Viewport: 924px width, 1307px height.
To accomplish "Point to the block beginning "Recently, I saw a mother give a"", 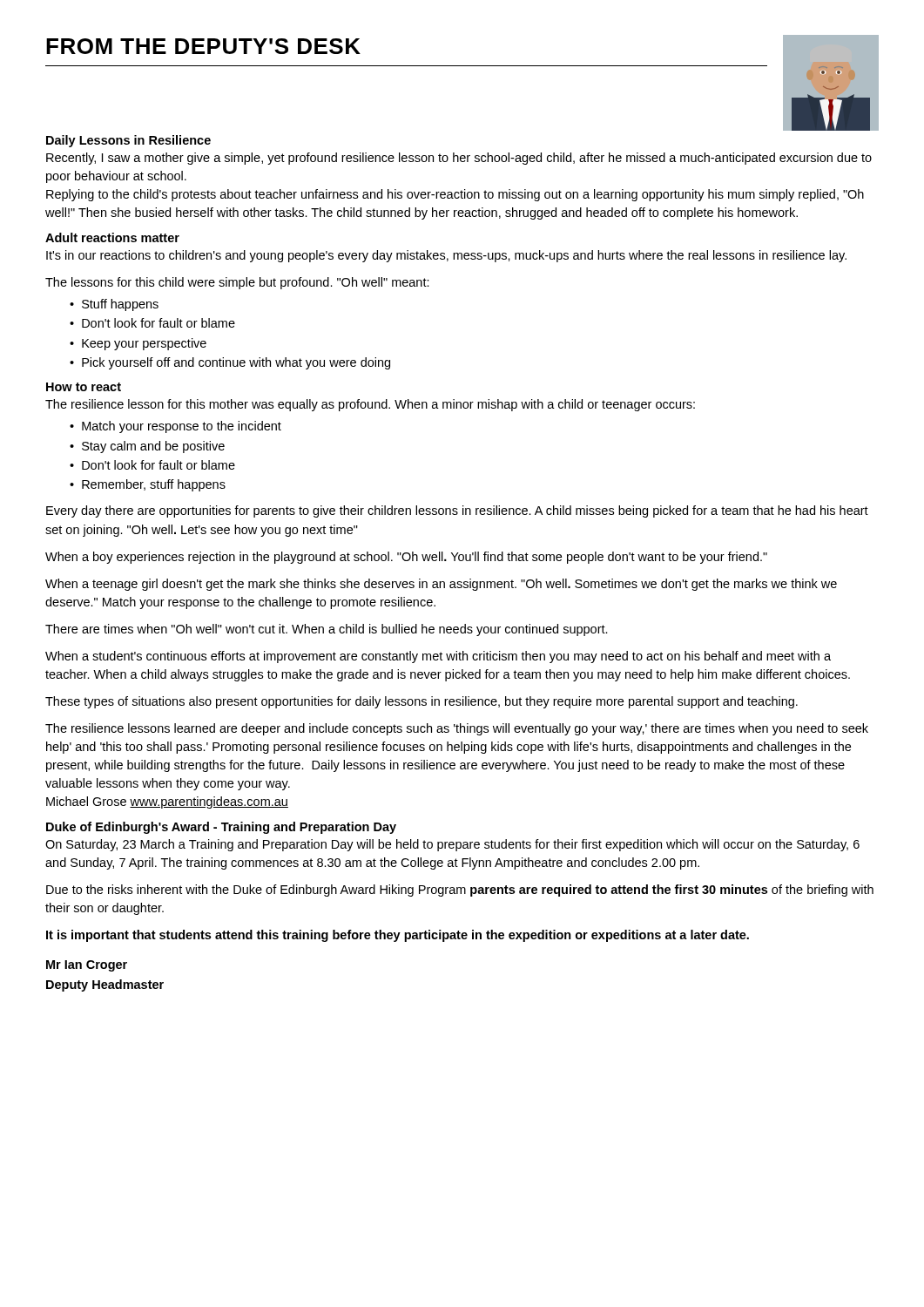I will pyautogui.click(x=459, y=185).
